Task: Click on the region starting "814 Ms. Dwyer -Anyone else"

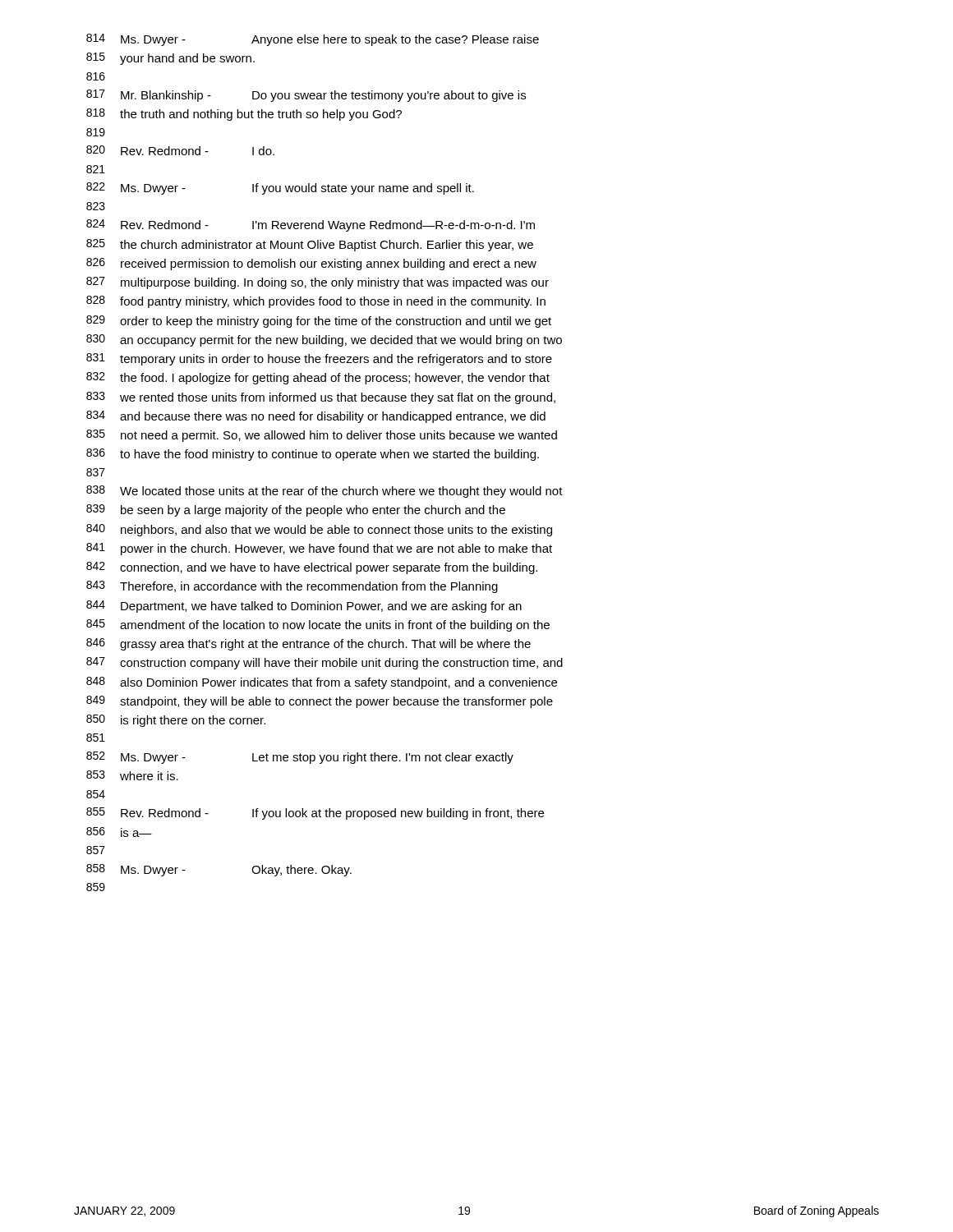Action: click(x=476, y=39)
